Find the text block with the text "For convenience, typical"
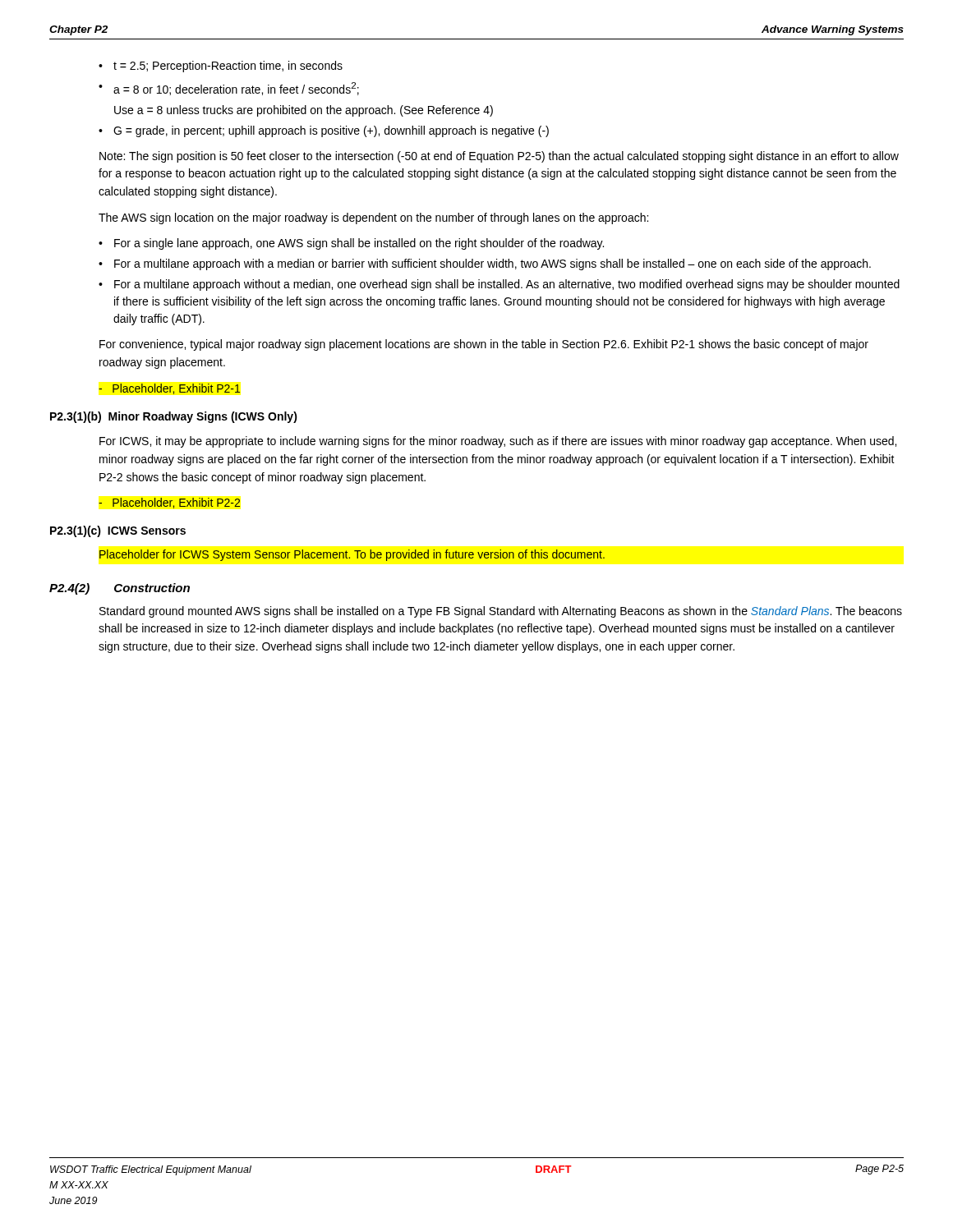The image size is (953, 1232). coord(483,353)
